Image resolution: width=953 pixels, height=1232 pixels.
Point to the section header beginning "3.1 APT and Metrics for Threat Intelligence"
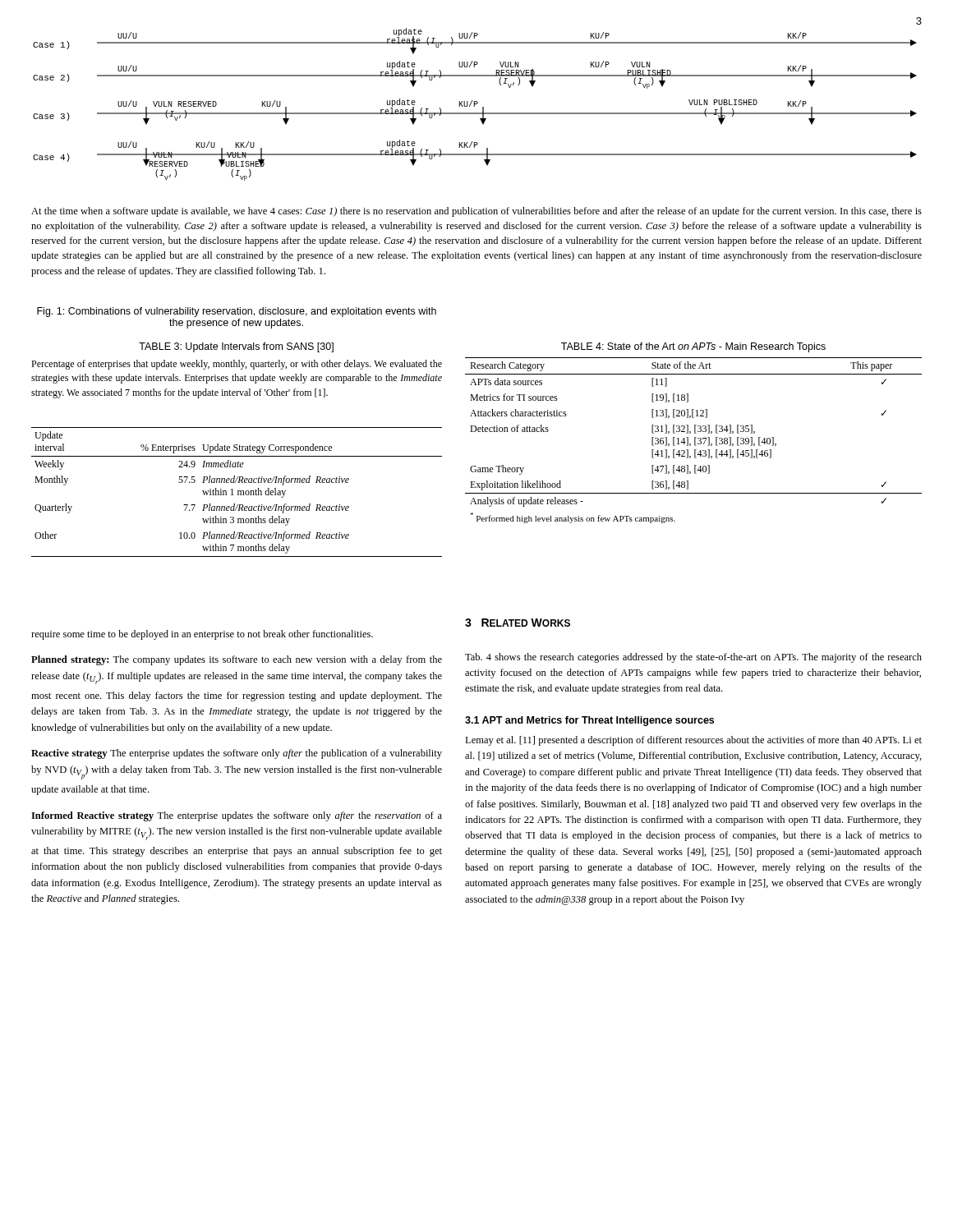[x=590, y=720]
